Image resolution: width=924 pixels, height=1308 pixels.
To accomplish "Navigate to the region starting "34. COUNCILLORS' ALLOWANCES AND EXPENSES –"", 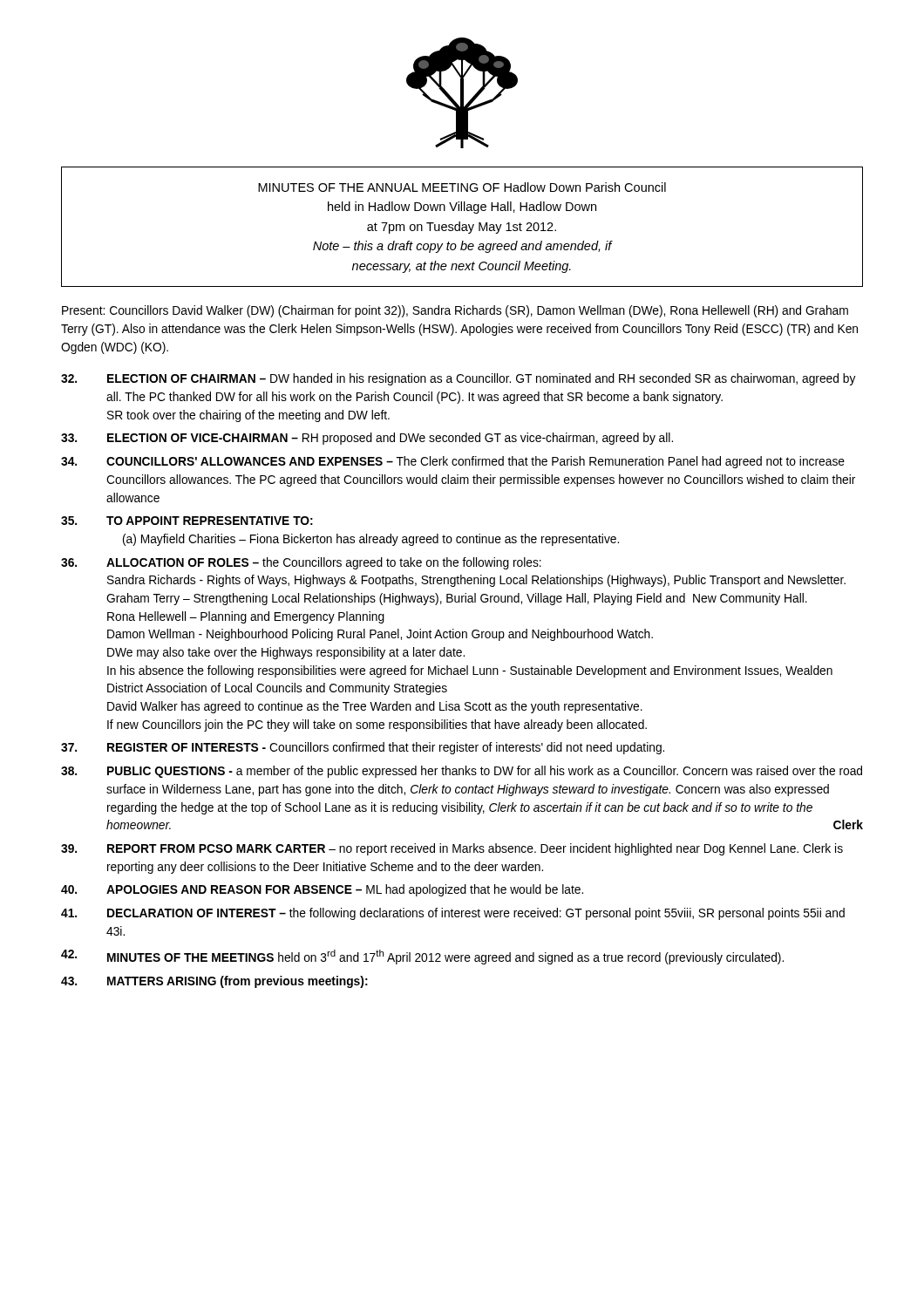I will [x=462, y=481].
